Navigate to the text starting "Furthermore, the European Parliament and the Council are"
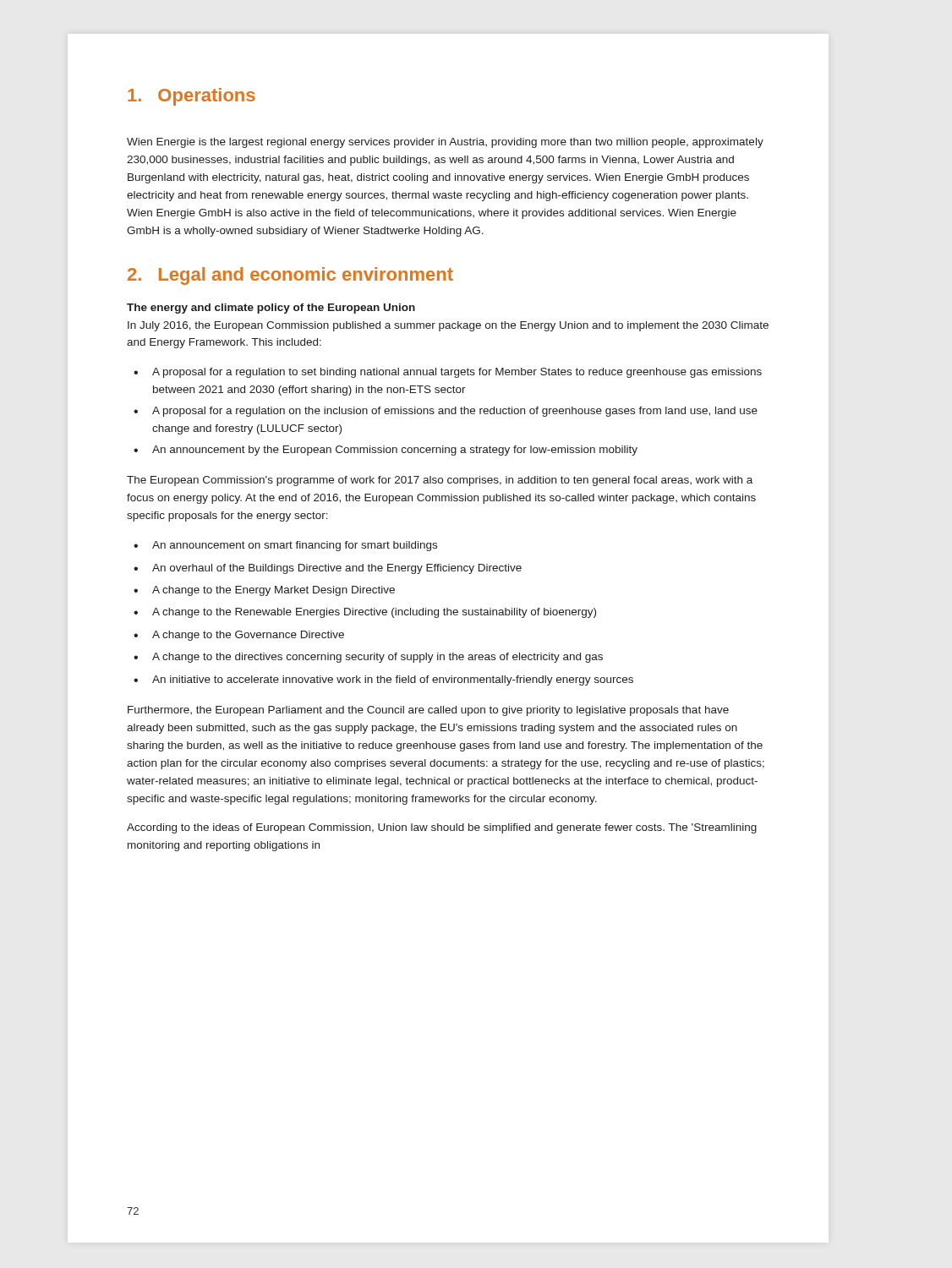The height and width of the screenshot is (1268, 952). tap(446, 754)
